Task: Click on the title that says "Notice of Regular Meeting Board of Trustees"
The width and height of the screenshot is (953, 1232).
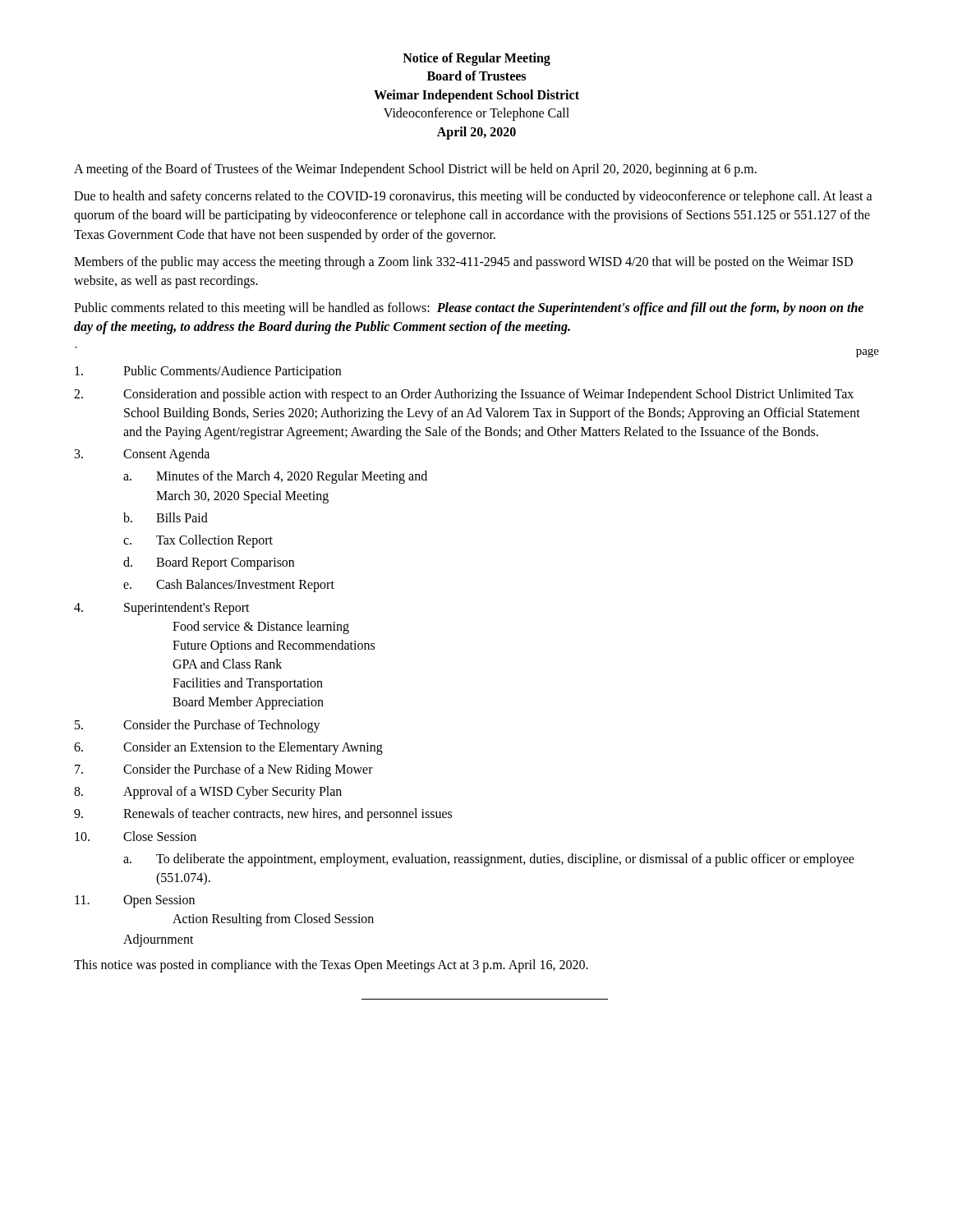Action: coord(476,95)
